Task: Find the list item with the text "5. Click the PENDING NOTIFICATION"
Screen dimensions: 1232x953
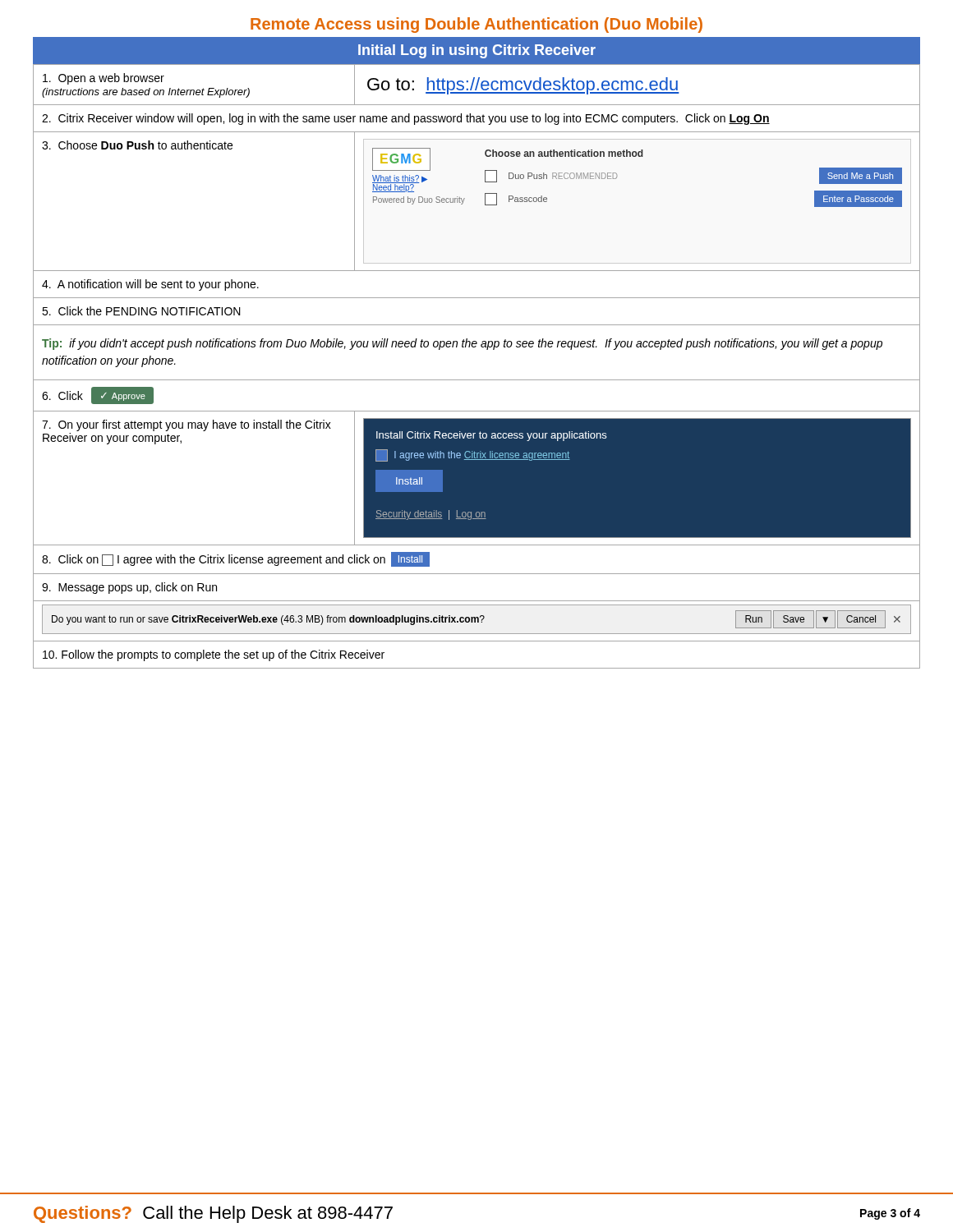Action: tap(142, 311)
